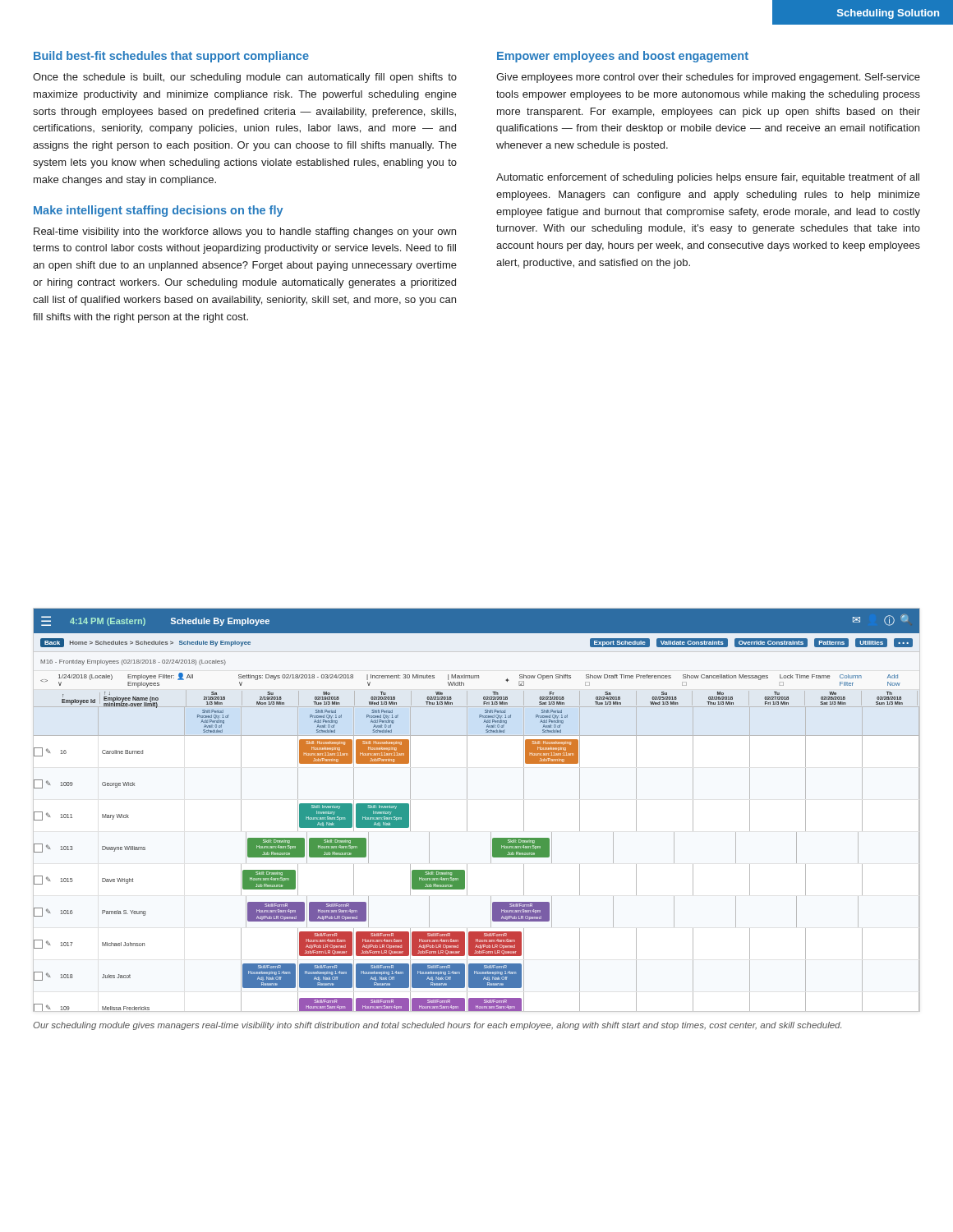953x1232 pixels.
Task: Point to "Make intelligent staffing decisions on the fly"
Action: (x=245, y=210)
